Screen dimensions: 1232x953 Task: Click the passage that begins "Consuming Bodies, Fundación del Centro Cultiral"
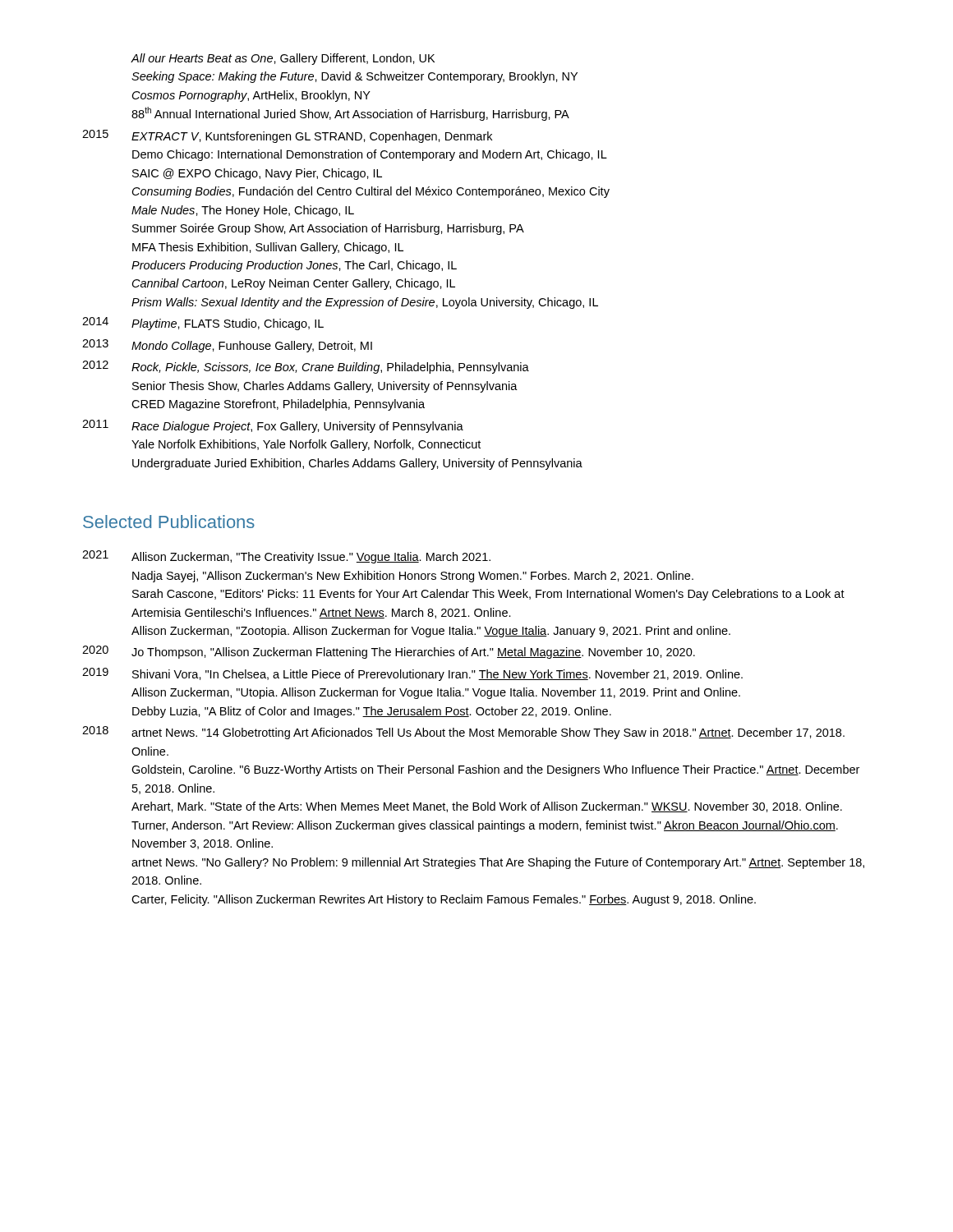click(370, 191)
